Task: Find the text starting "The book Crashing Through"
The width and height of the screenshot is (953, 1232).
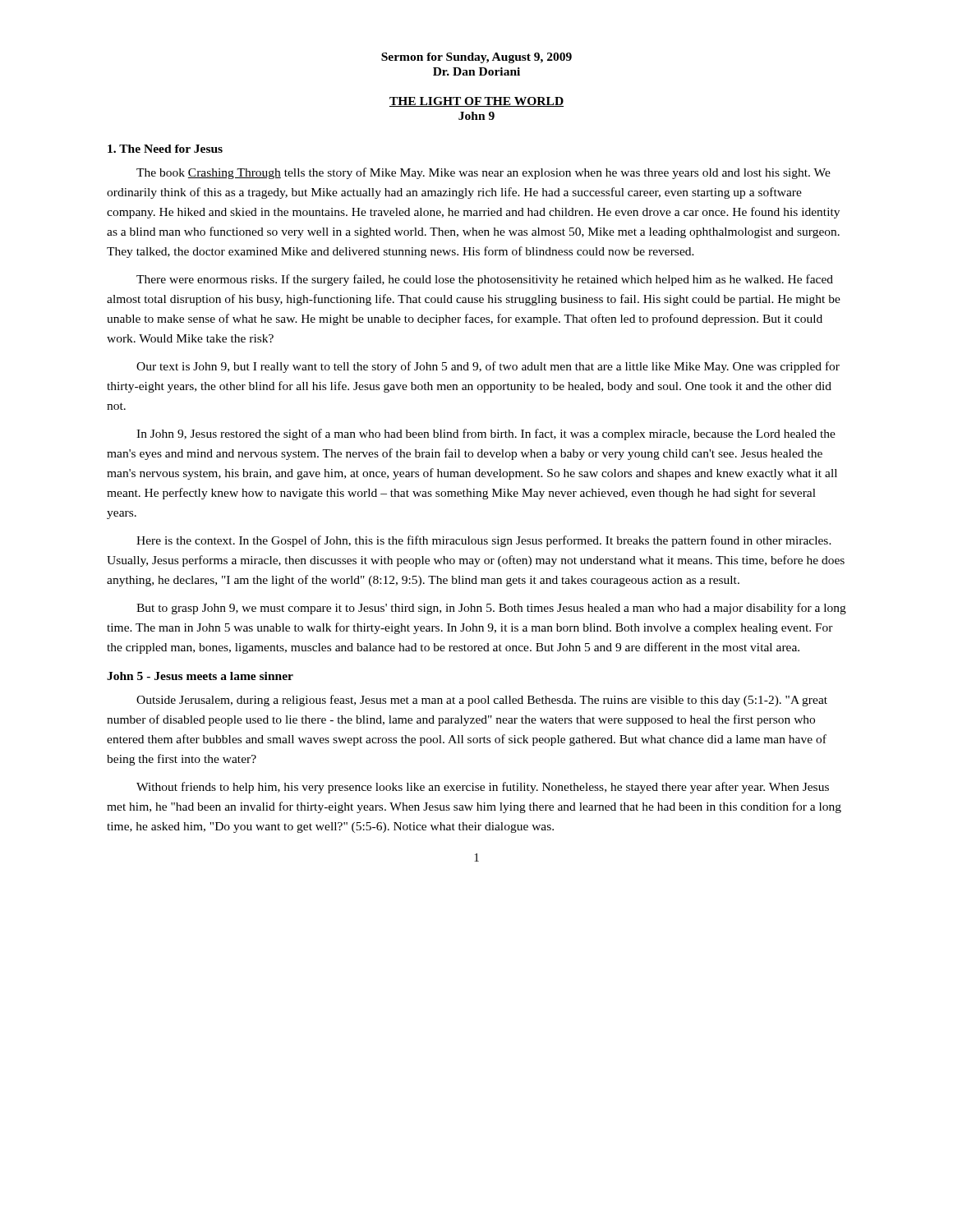Action: pos(473,212)
